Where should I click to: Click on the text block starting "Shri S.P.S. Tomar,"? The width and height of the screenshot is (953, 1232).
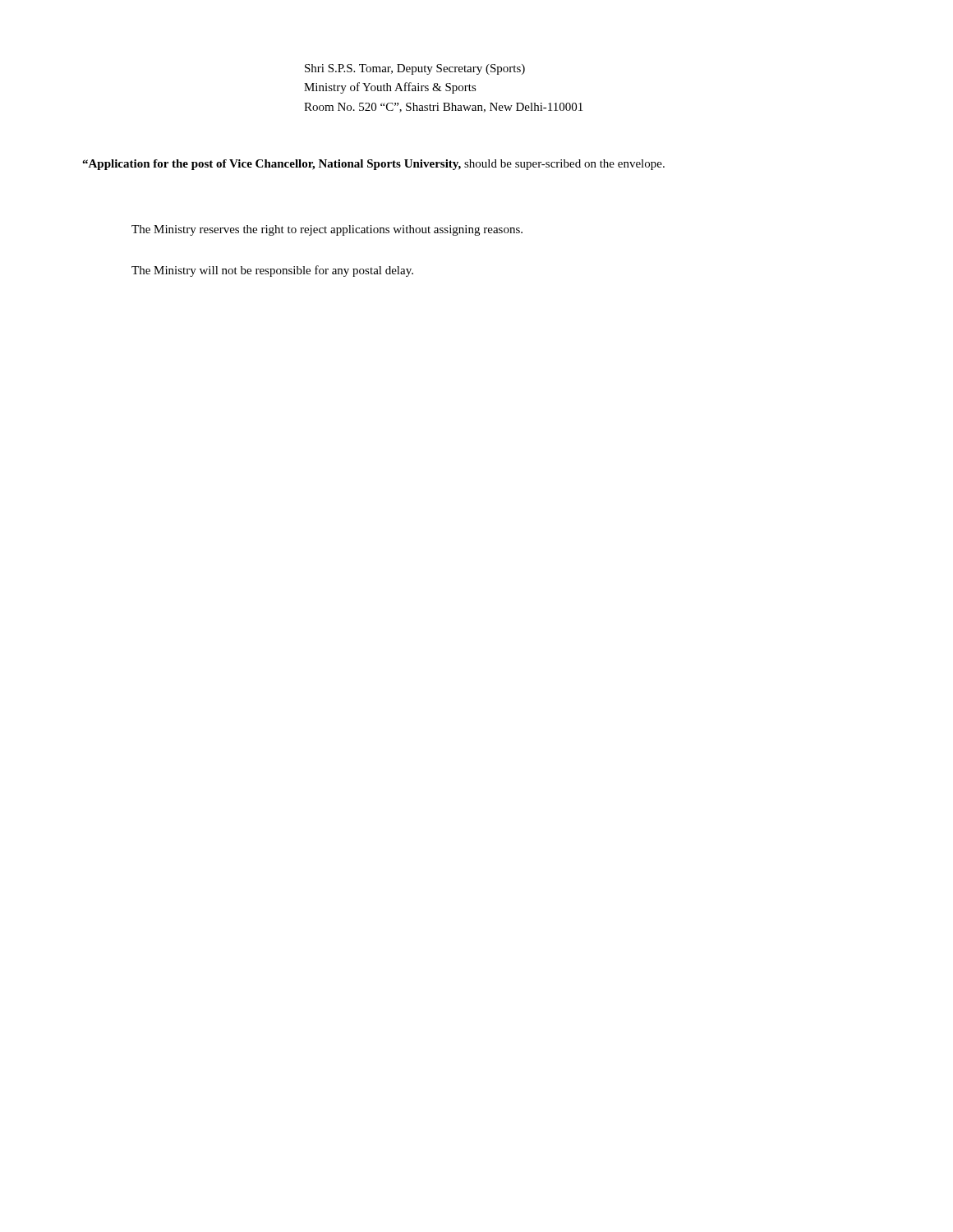coord(444,87)
